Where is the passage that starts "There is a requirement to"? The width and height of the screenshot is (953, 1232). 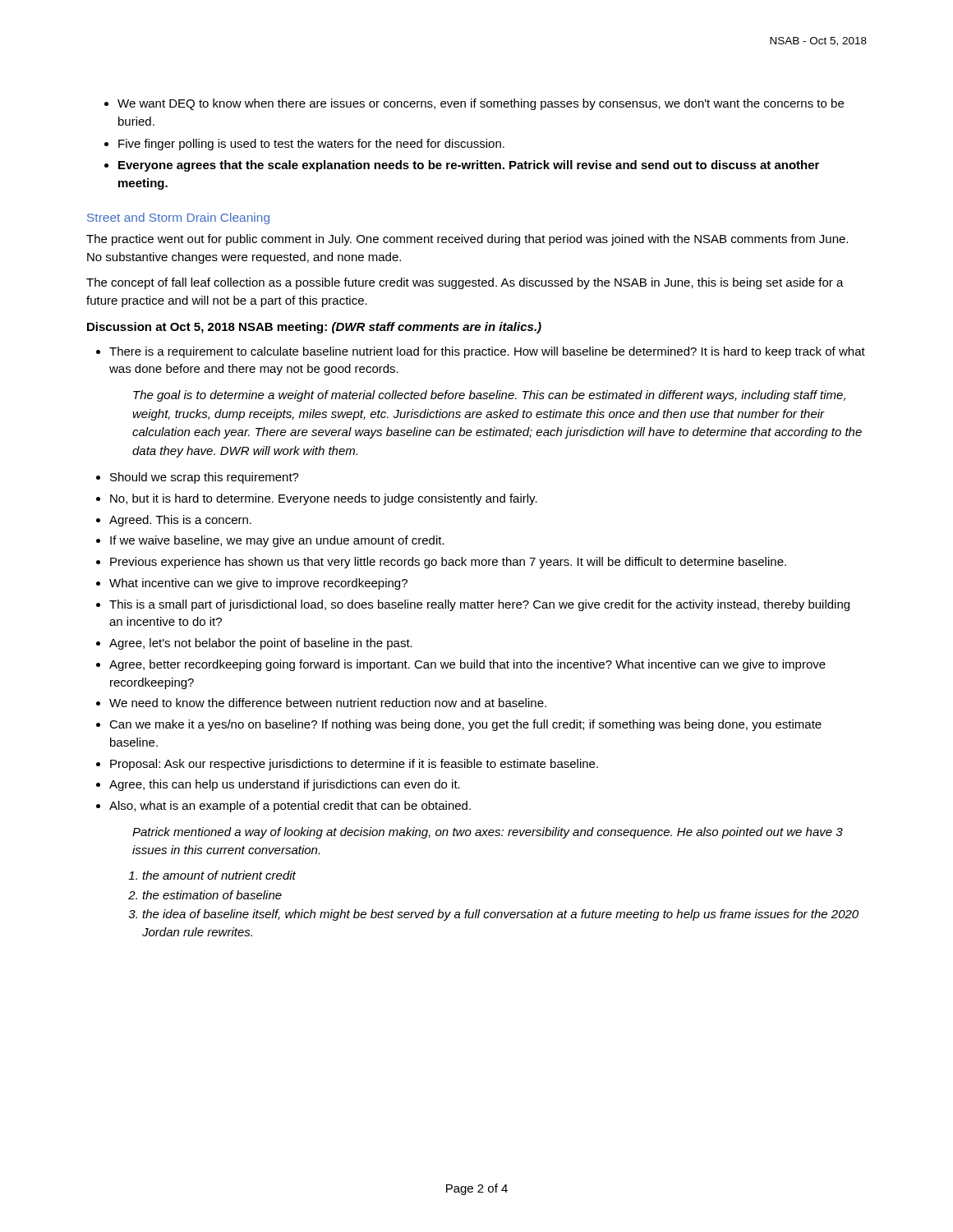click(488, 402)
